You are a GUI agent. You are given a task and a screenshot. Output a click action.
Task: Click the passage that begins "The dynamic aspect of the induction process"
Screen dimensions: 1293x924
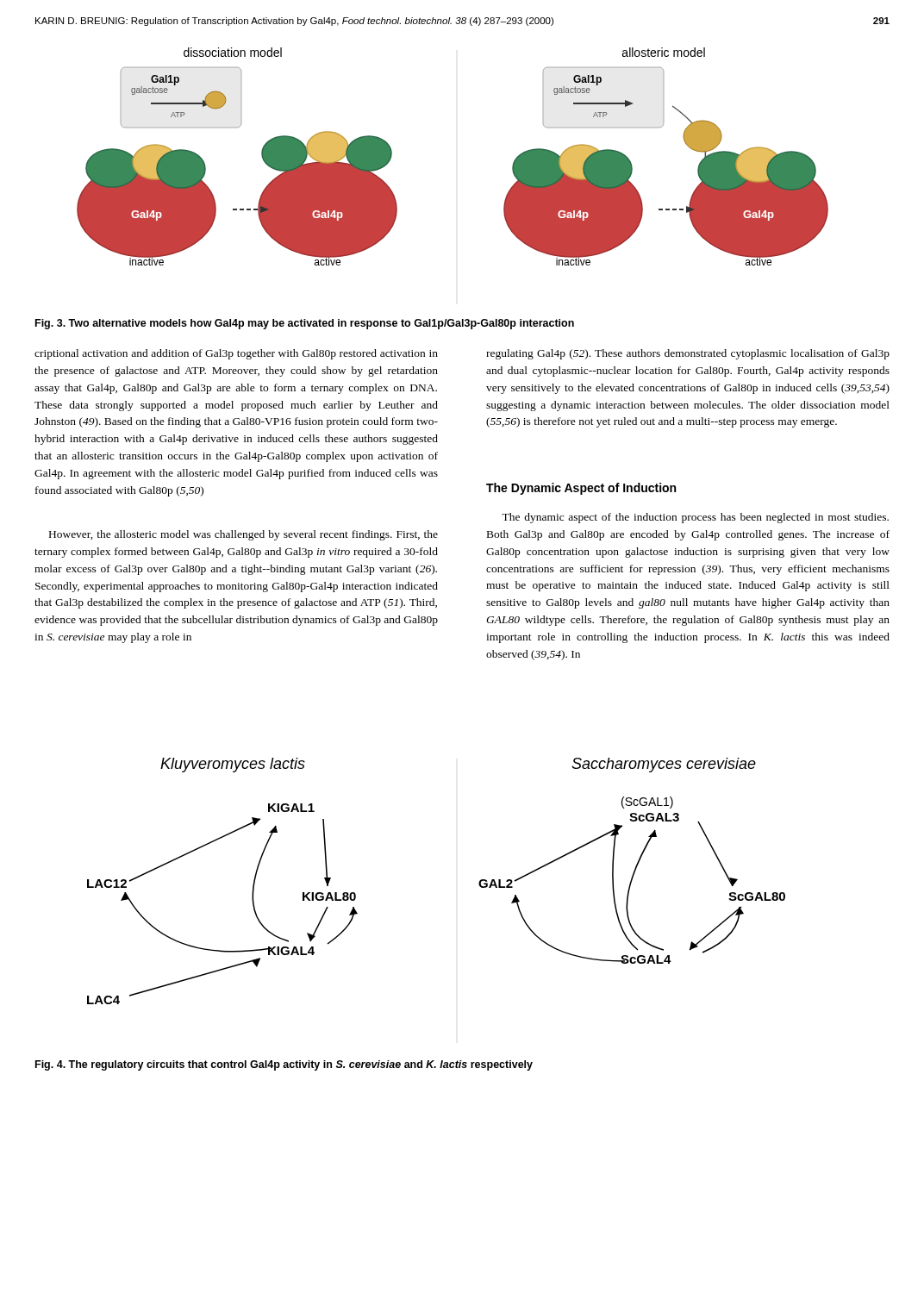click(688, 585)
